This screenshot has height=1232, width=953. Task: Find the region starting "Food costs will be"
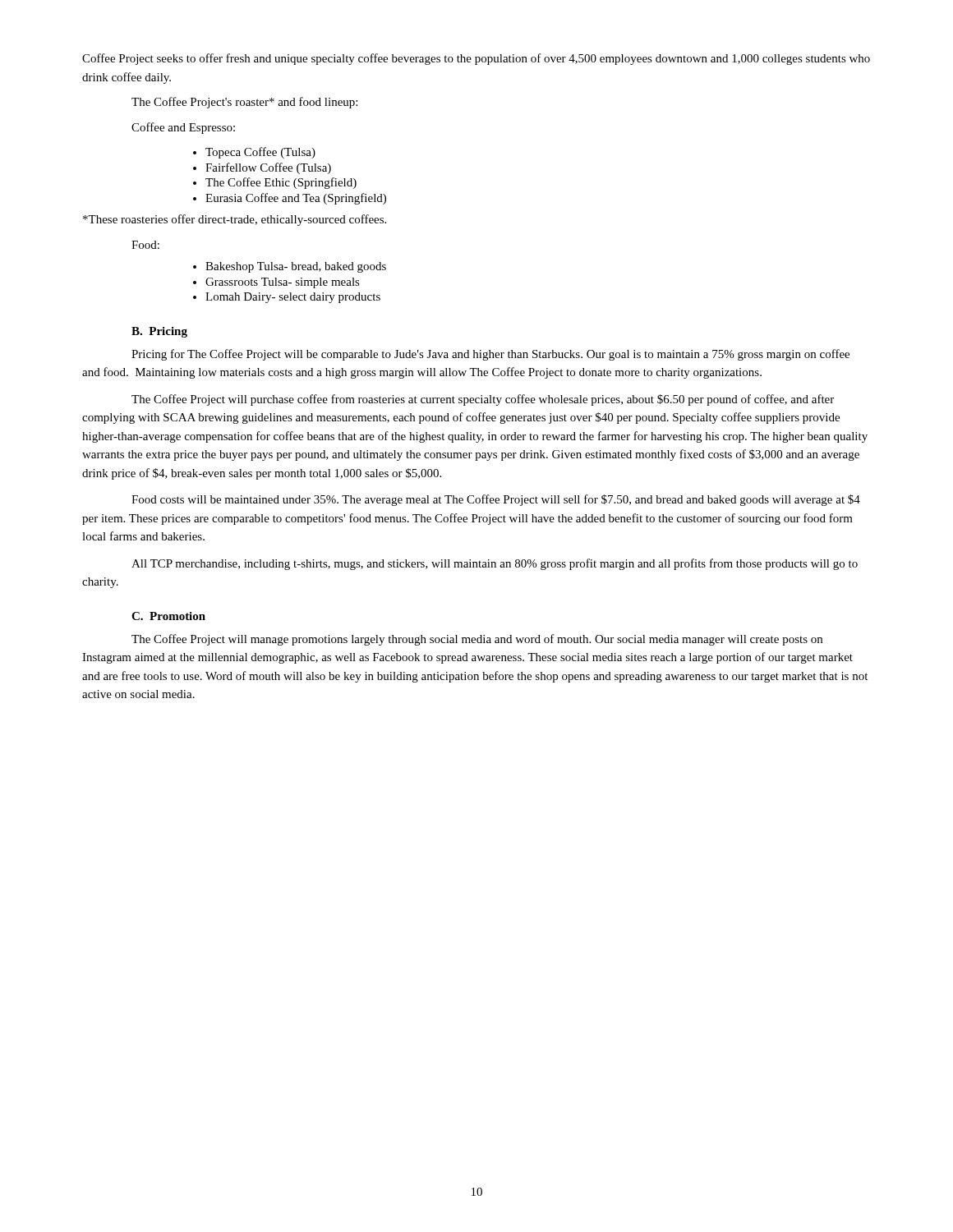tap(476, 518)
